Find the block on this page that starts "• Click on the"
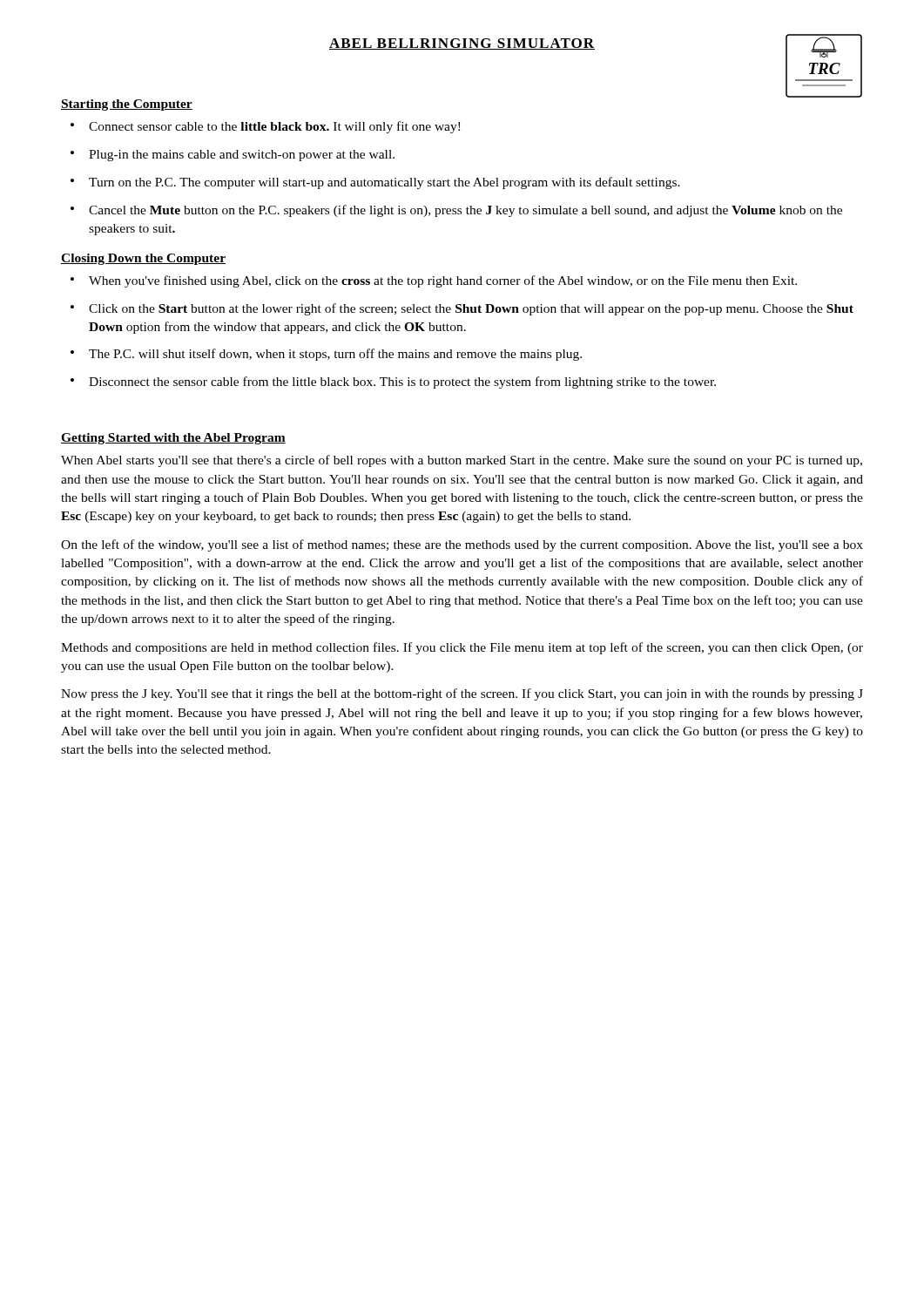Viewport: 924px width, 1307px height. 466,317
